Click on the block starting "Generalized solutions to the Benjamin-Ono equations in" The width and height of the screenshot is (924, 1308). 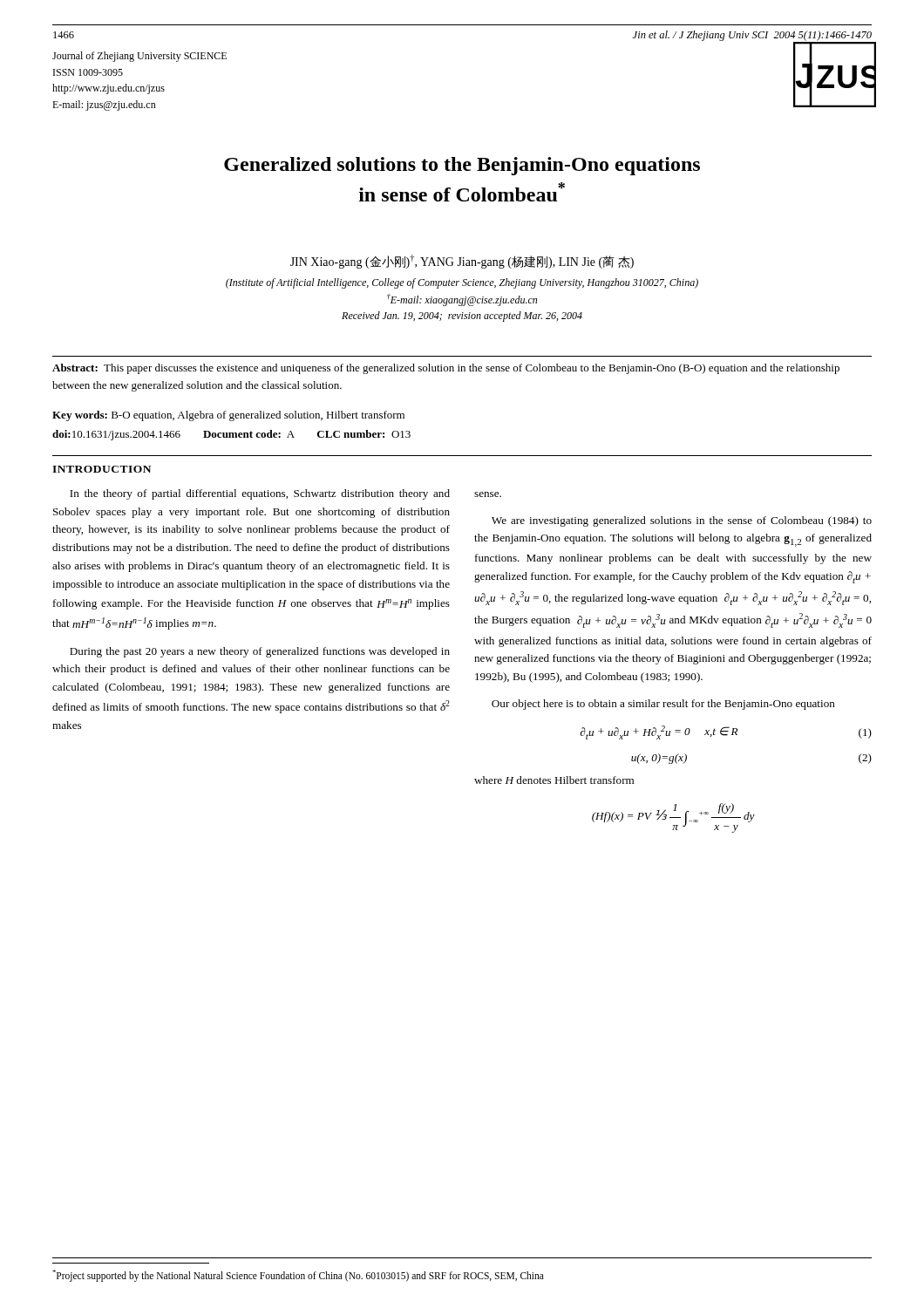pos(462,180)
